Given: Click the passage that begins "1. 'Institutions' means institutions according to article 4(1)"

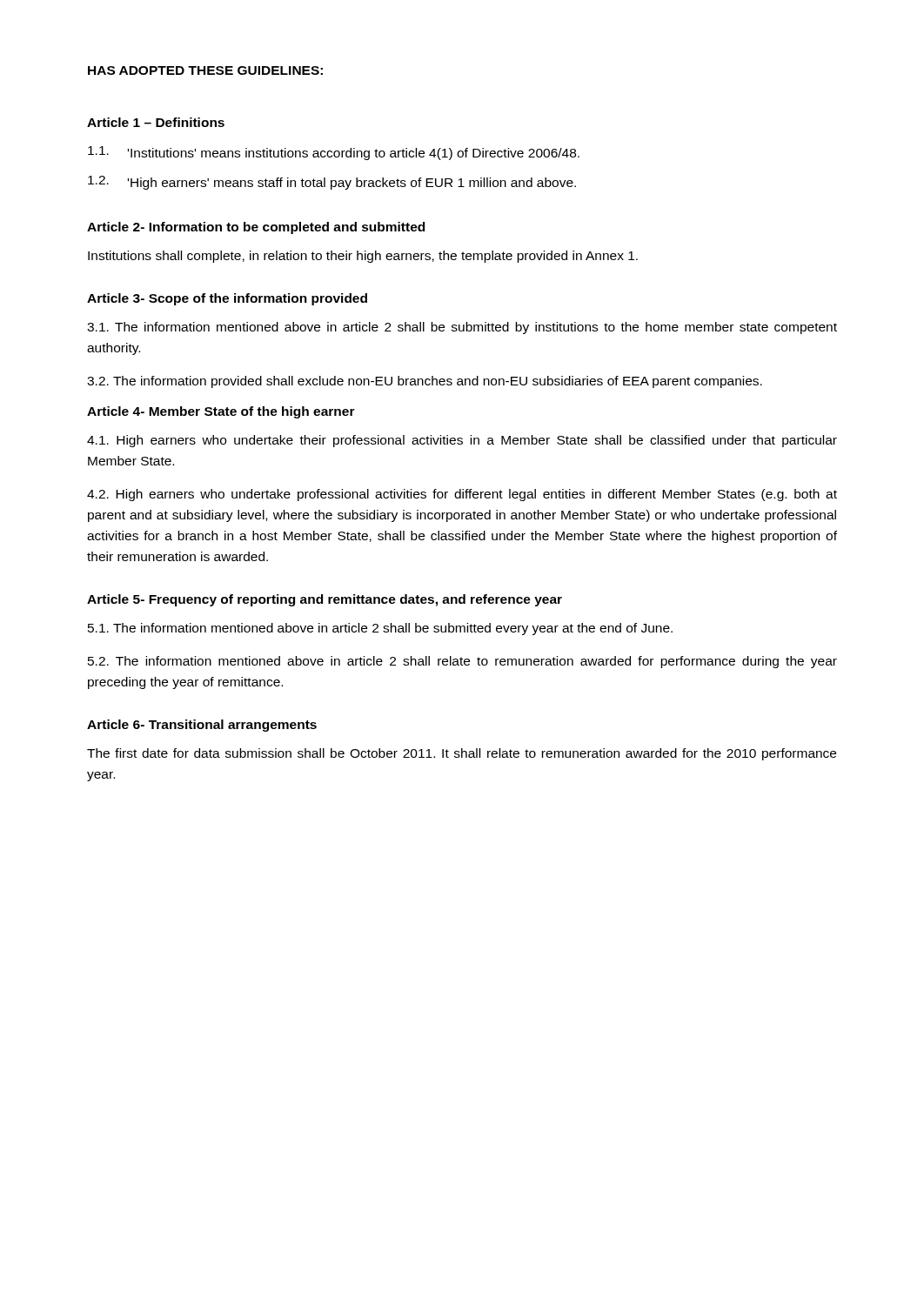Looking at the screenshot, I should 334,153.
